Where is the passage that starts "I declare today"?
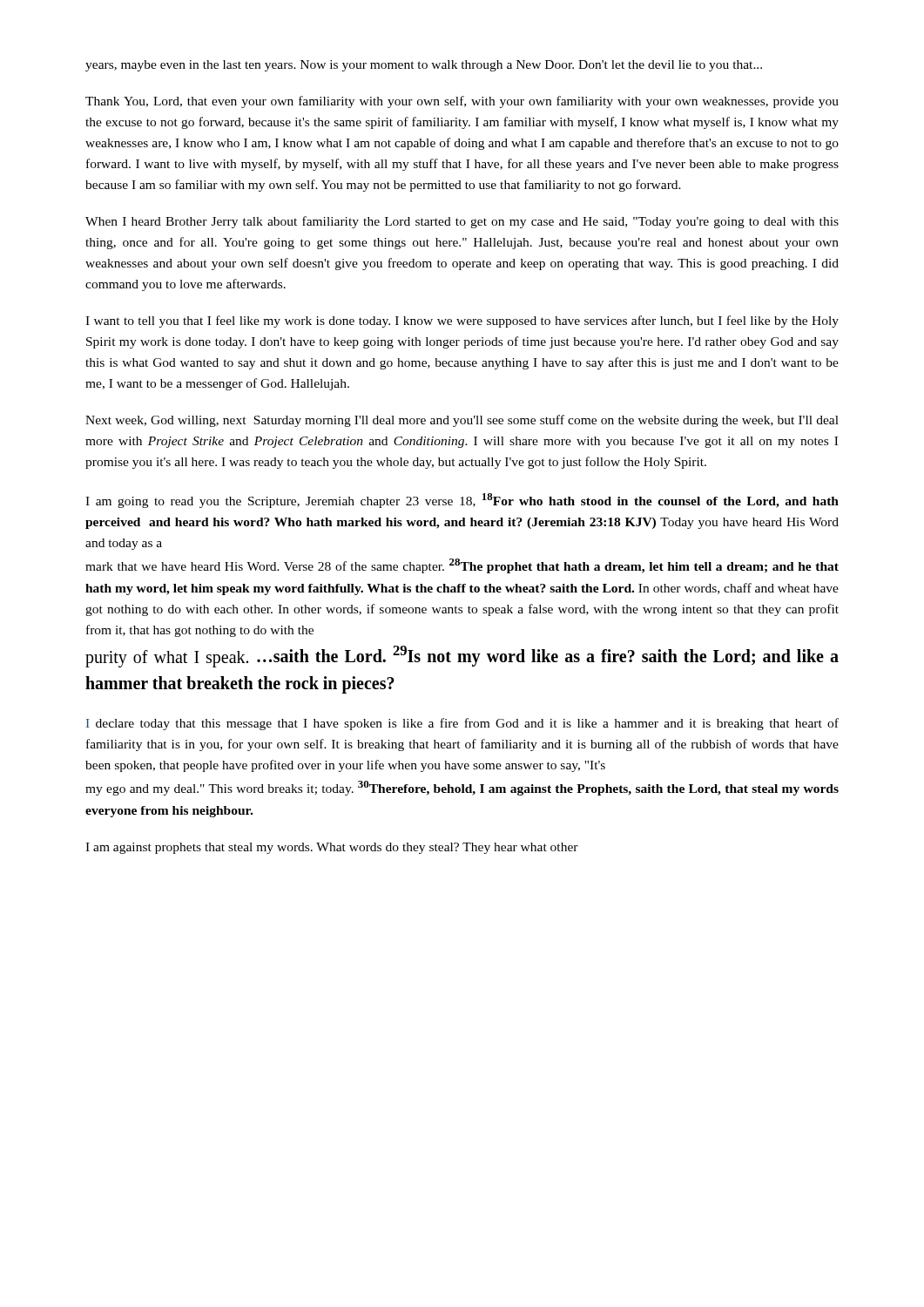 (x=462, y=744)
